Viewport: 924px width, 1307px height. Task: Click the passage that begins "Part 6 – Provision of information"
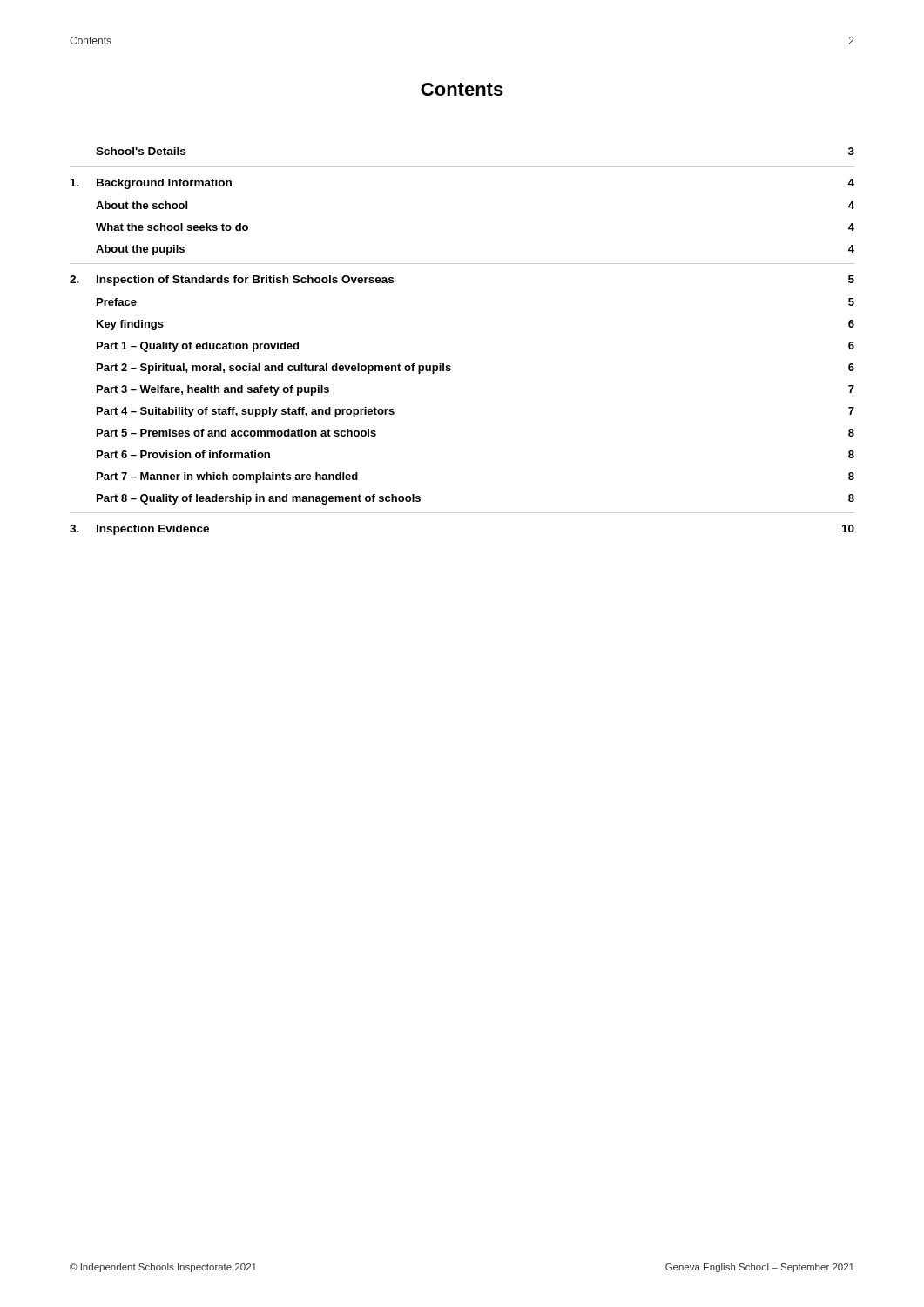click(x=181, y=454)
